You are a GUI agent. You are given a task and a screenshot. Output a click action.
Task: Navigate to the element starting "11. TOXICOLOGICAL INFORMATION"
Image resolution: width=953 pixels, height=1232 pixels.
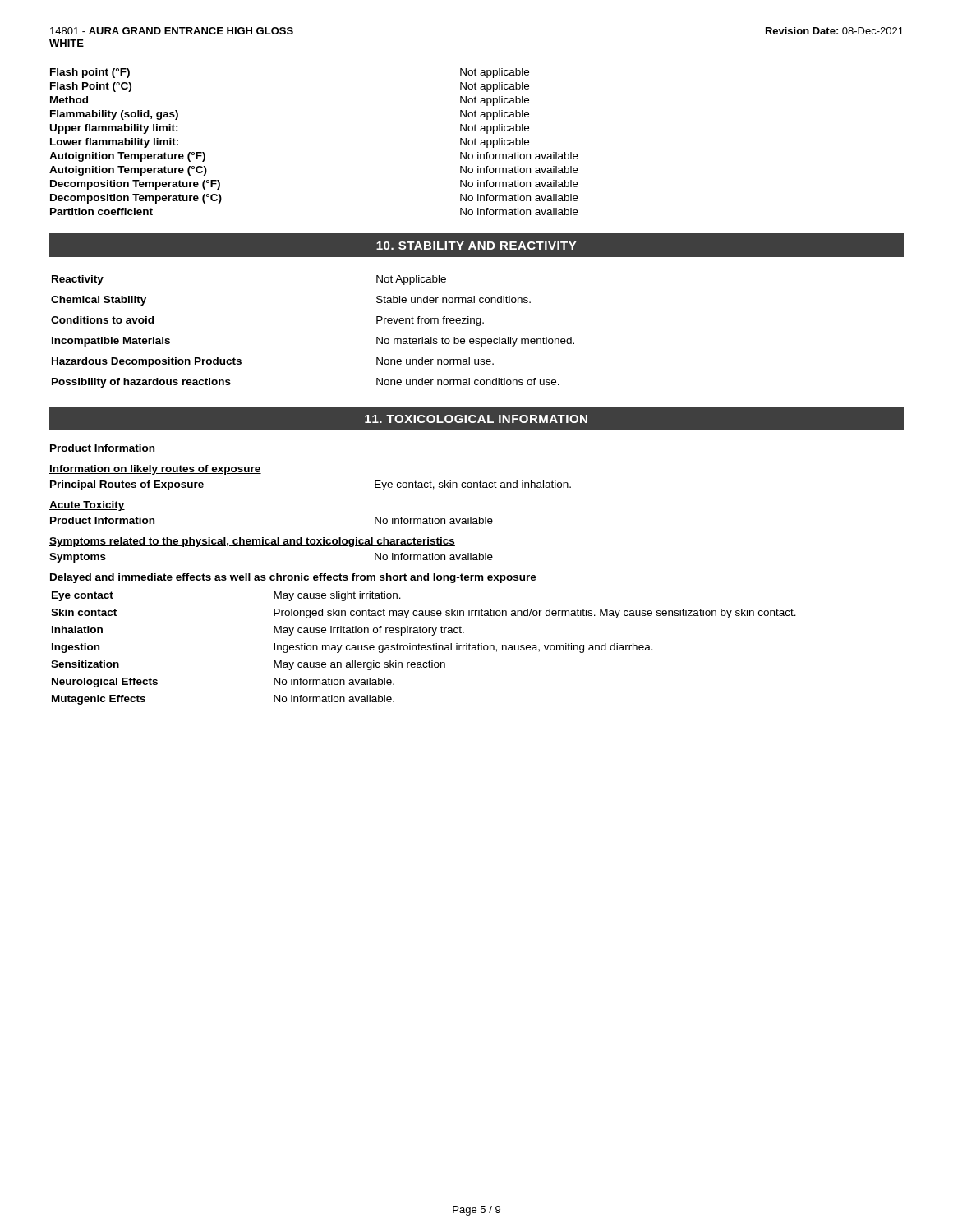click(x=476, y=418)
